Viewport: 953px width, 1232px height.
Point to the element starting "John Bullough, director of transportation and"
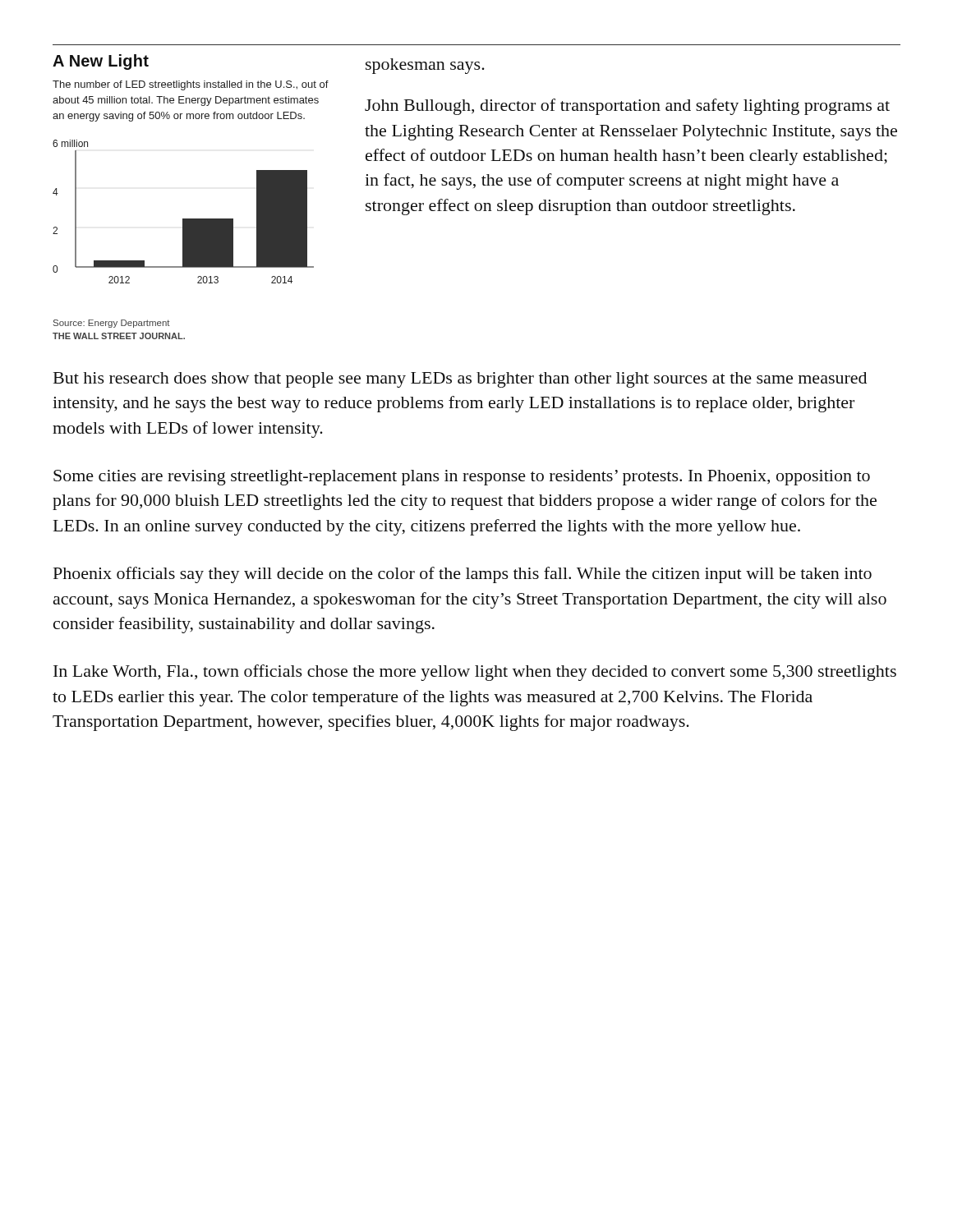point(633,155)
